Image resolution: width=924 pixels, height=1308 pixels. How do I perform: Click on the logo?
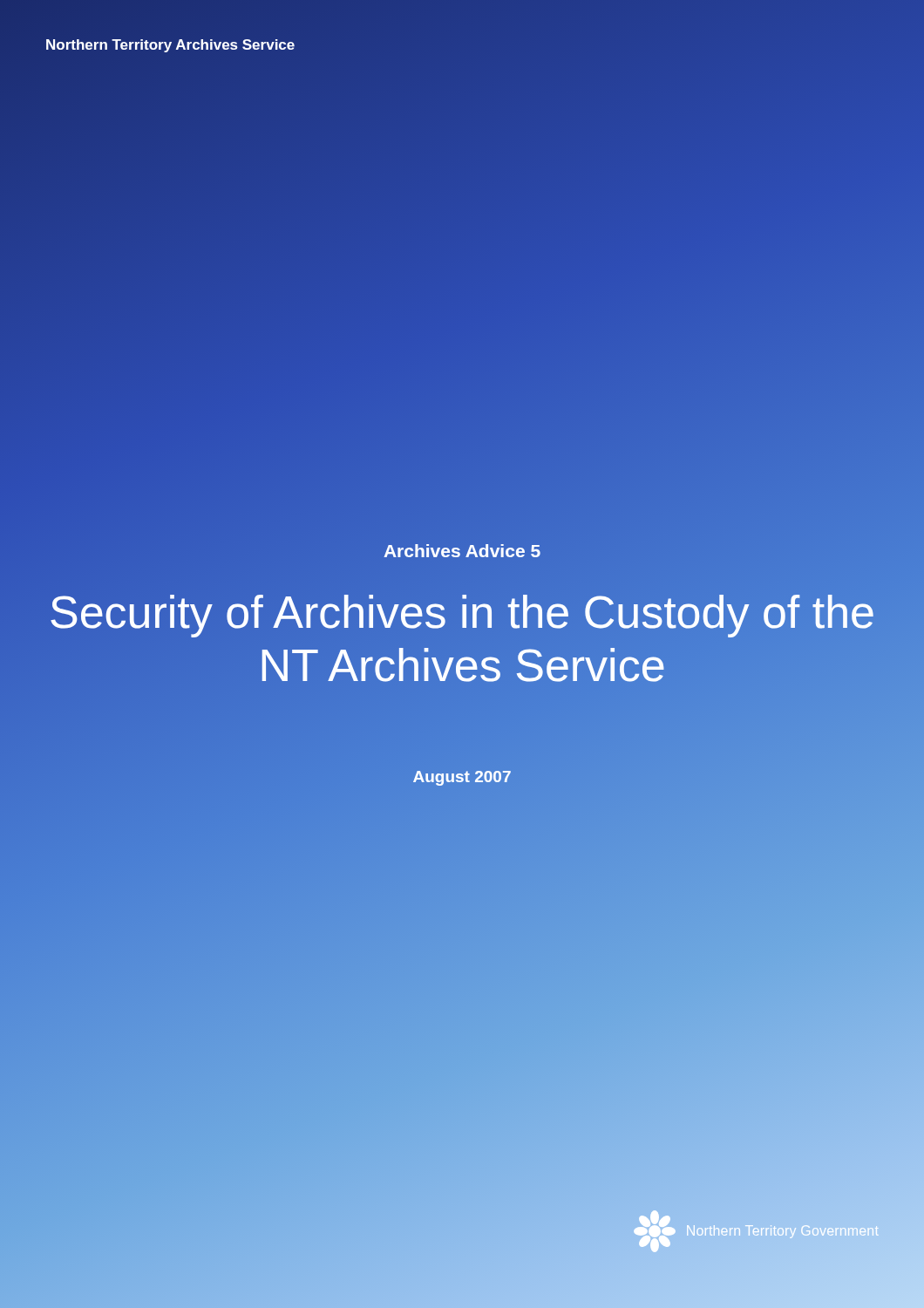[755, 1231]
